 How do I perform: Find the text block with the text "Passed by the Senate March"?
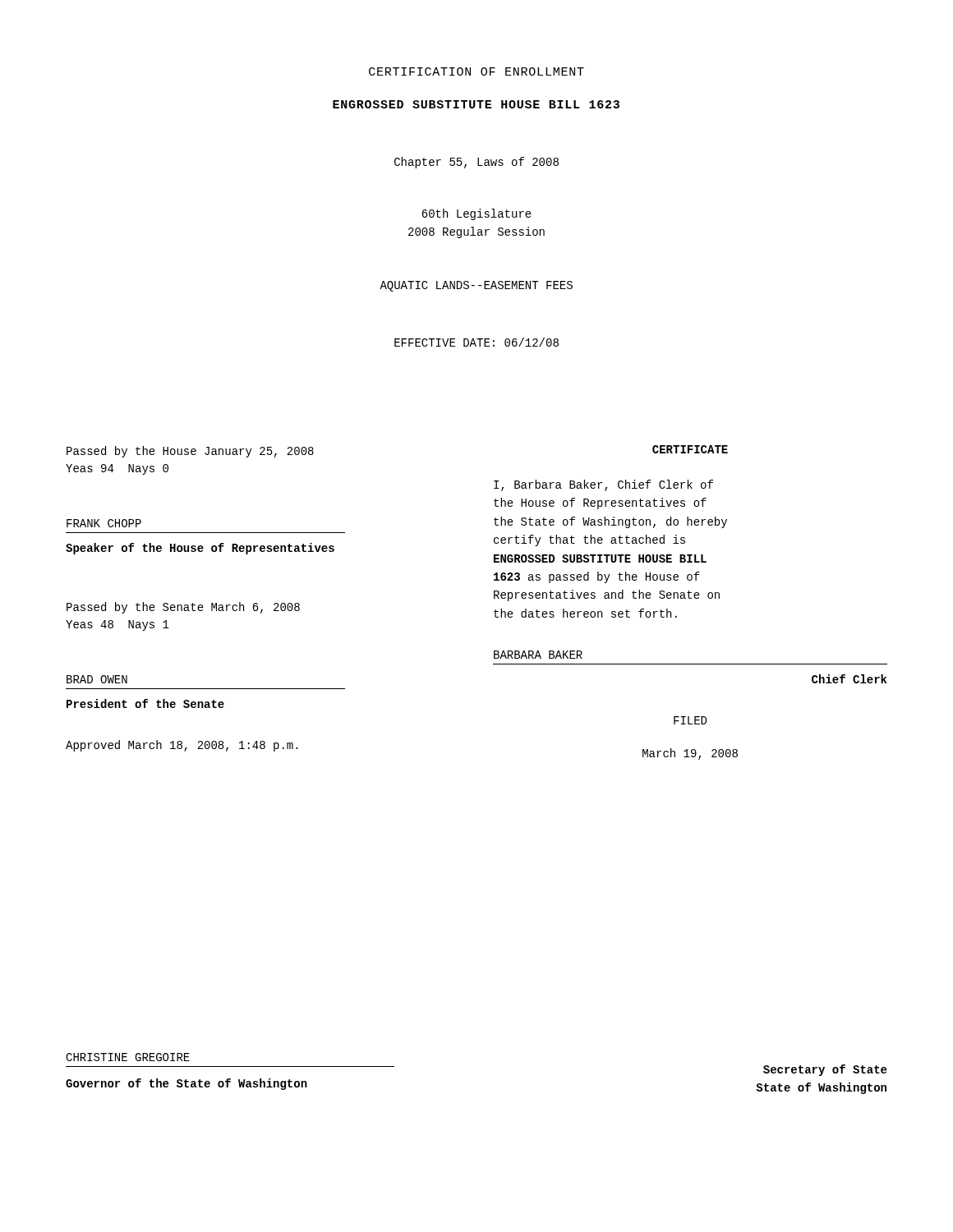point(183,616)
